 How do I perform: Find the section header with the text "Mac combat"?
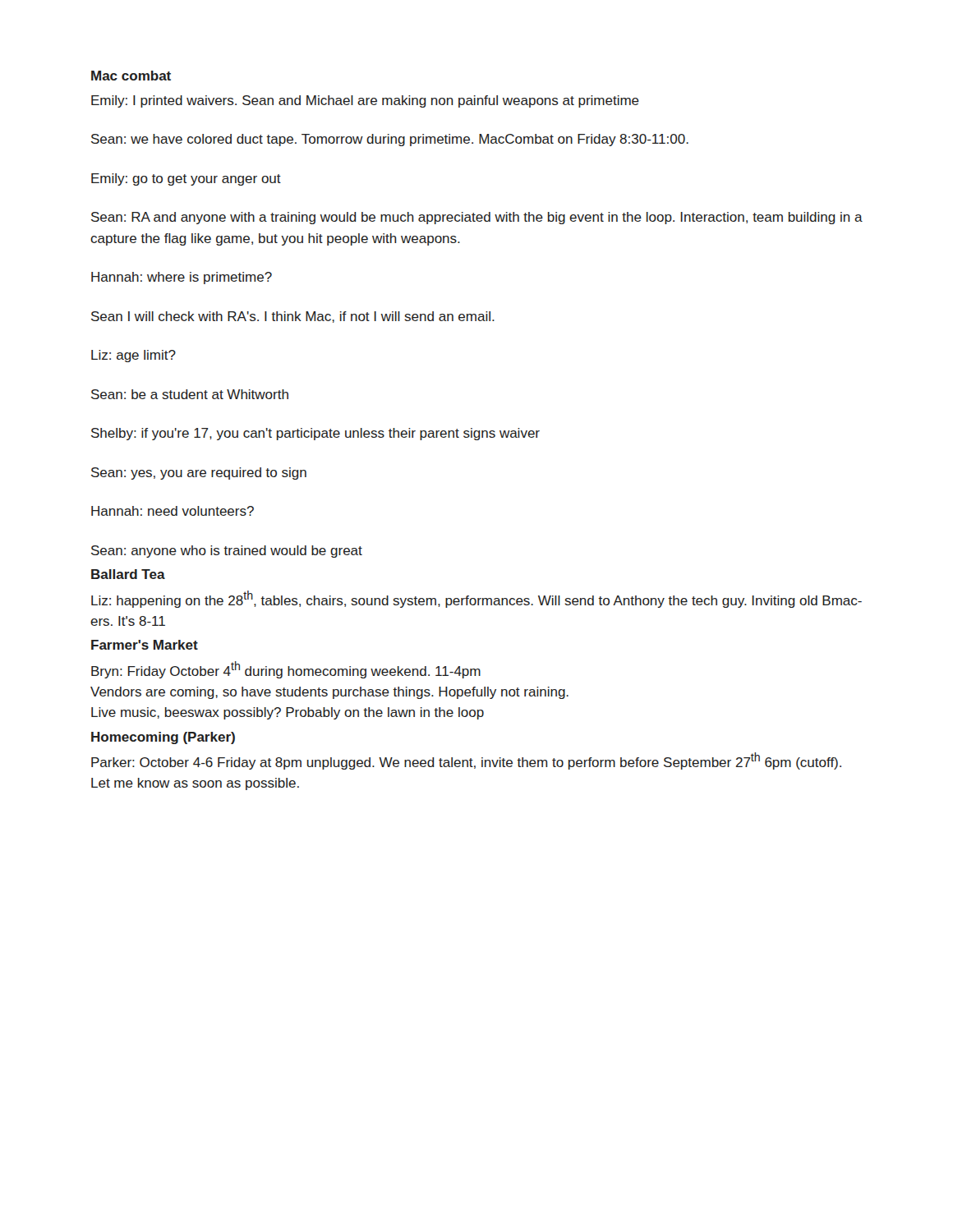[131, 76]
